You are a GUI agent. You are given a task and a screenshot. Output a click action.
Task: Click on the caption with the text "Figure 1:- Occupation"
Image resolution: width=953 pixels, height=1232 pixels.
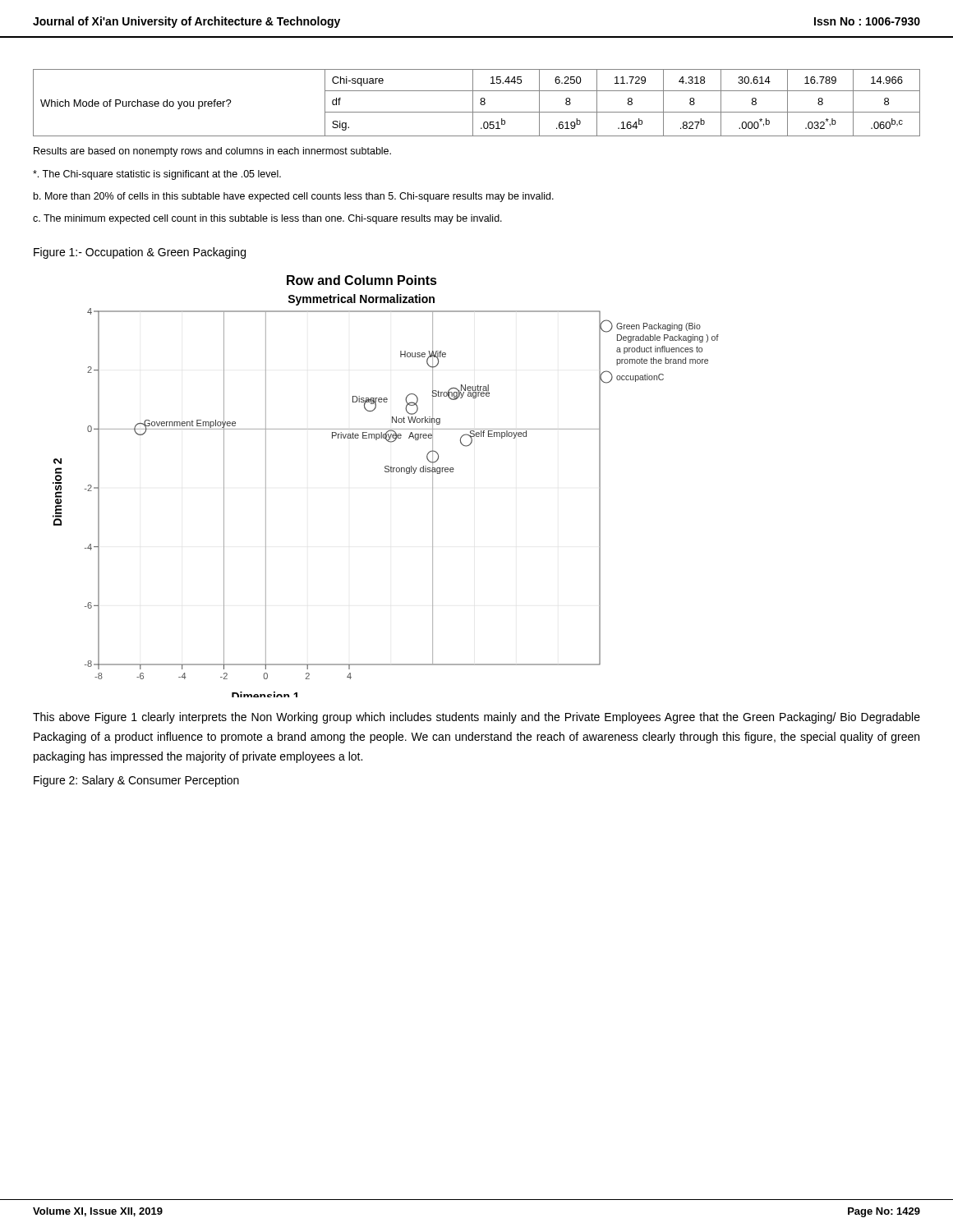140,252
